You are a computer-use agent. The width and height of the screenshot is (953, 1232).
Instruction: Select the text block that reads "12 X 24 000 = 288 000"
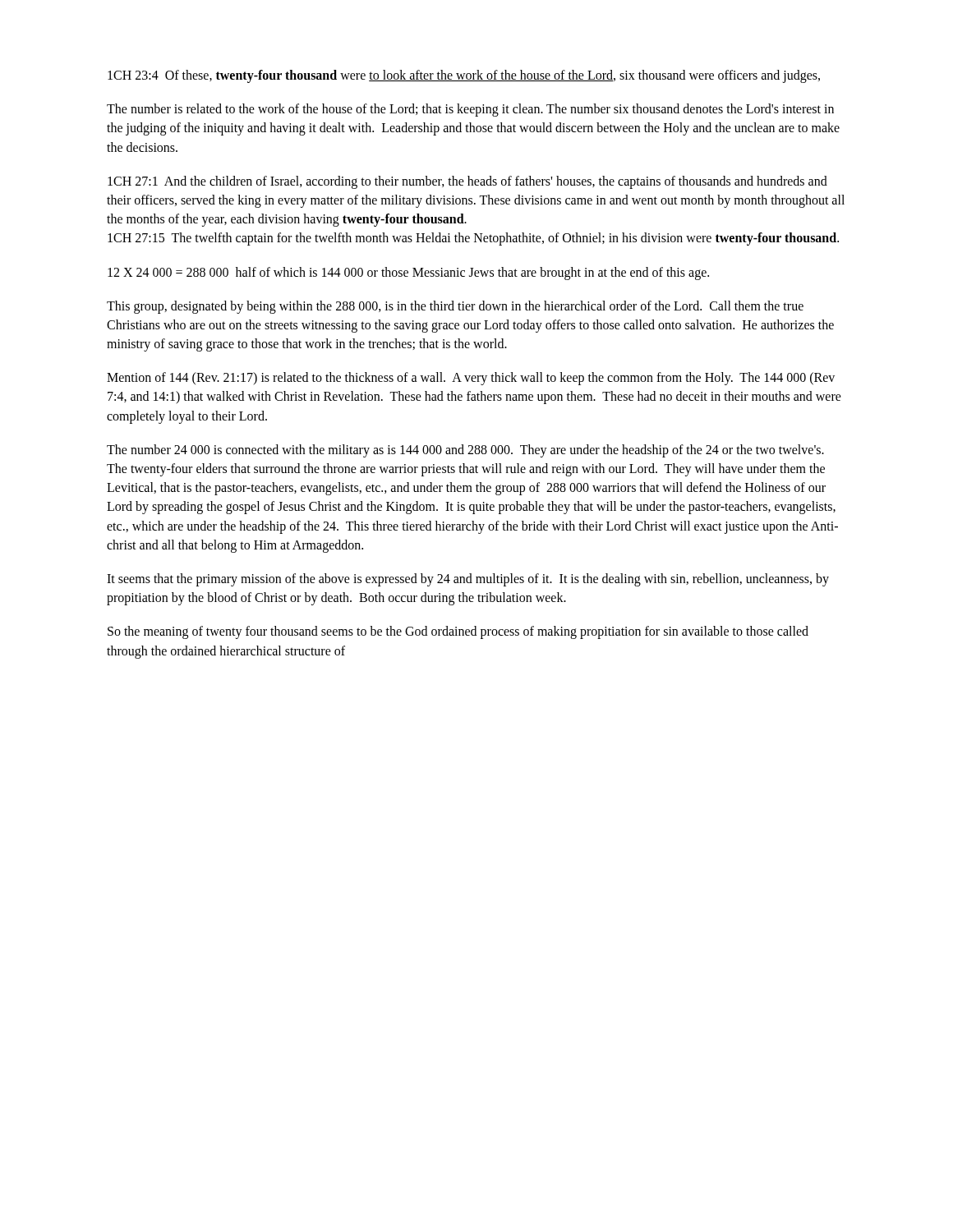408,272
